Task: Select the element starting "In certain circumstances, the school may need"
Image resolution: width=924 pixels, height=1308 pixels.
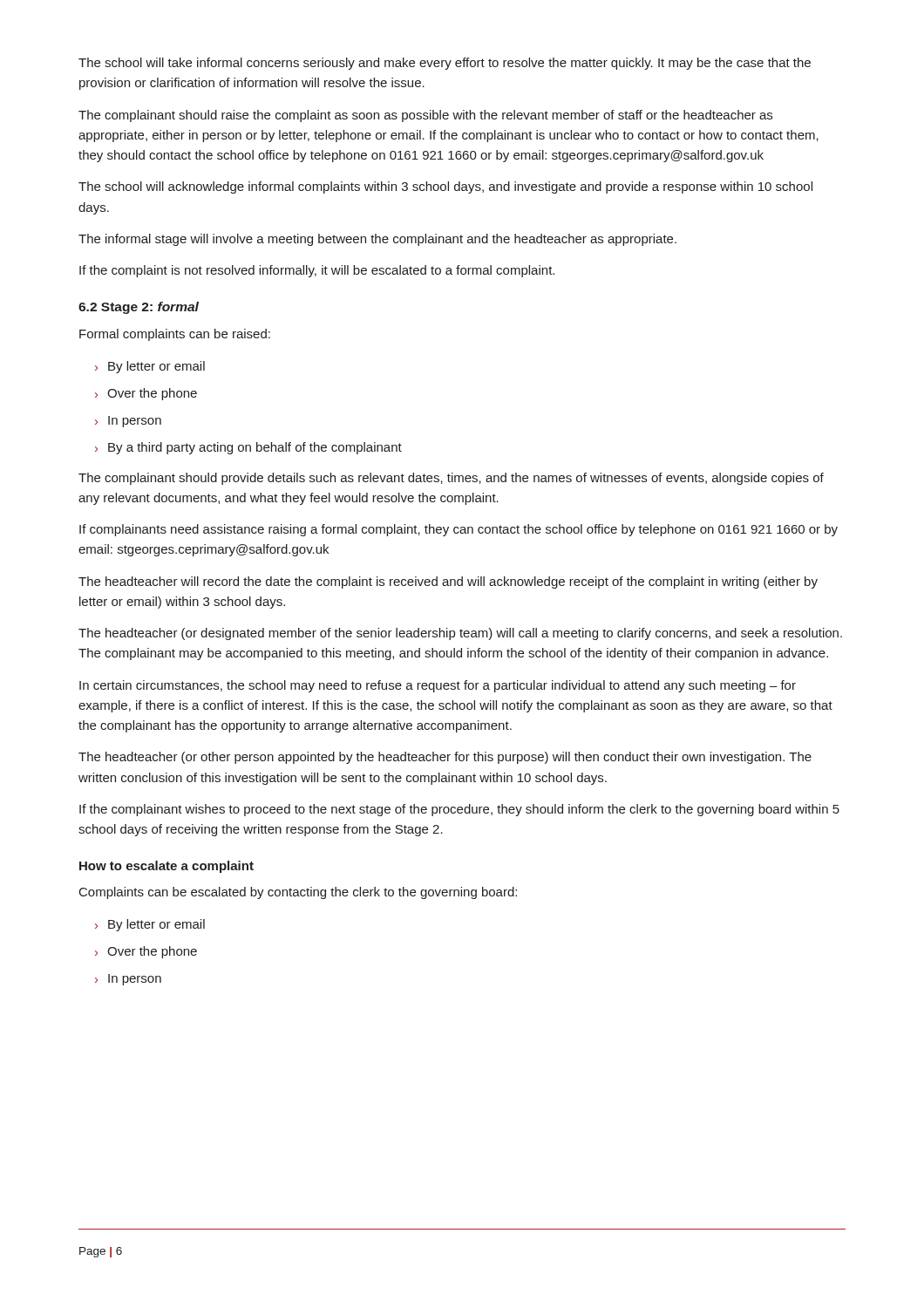Action: (x=455, y=705)
